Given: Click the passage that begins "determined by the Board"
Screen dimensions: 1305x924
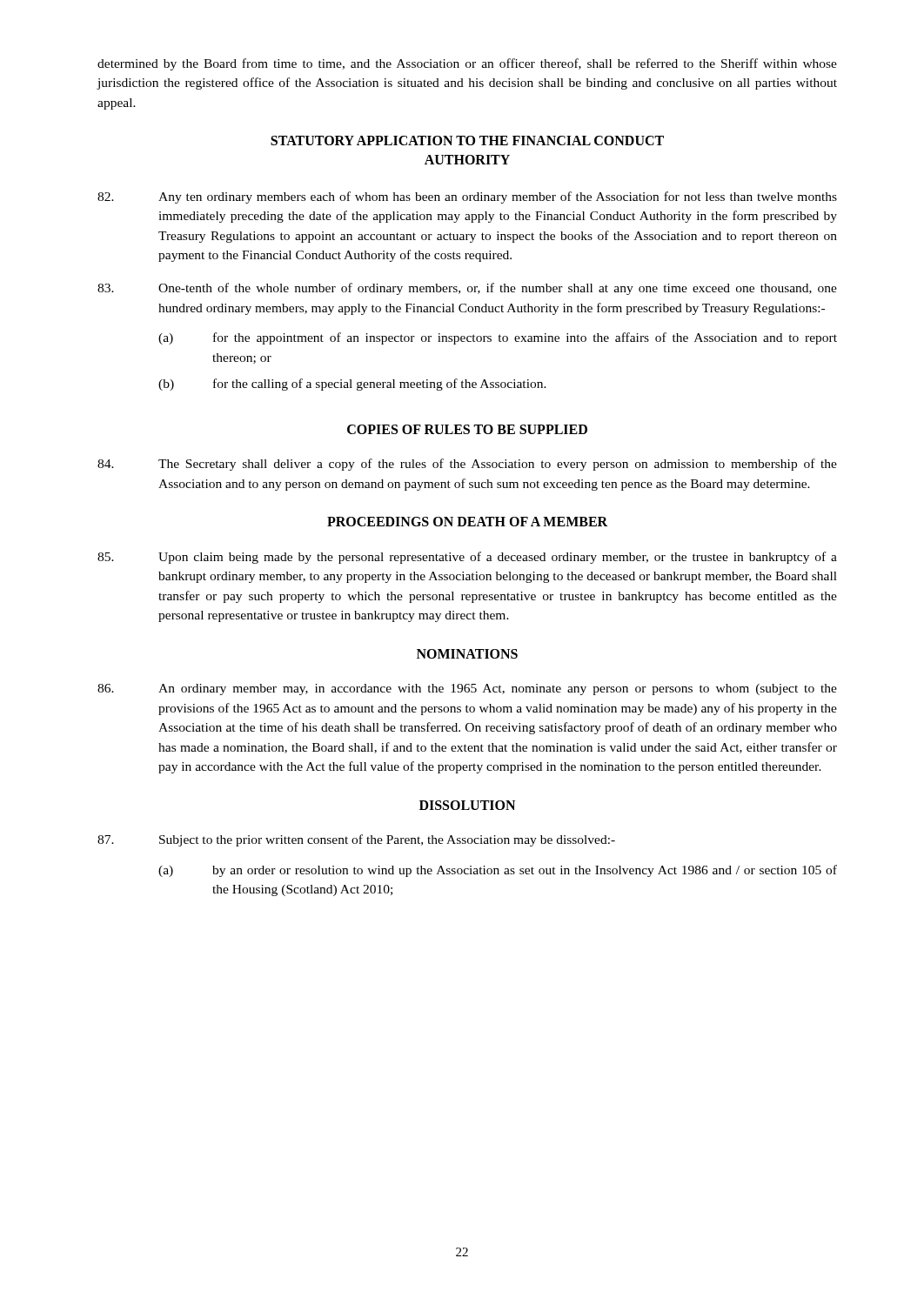Looking at the screenshot, I should [467, 83].
